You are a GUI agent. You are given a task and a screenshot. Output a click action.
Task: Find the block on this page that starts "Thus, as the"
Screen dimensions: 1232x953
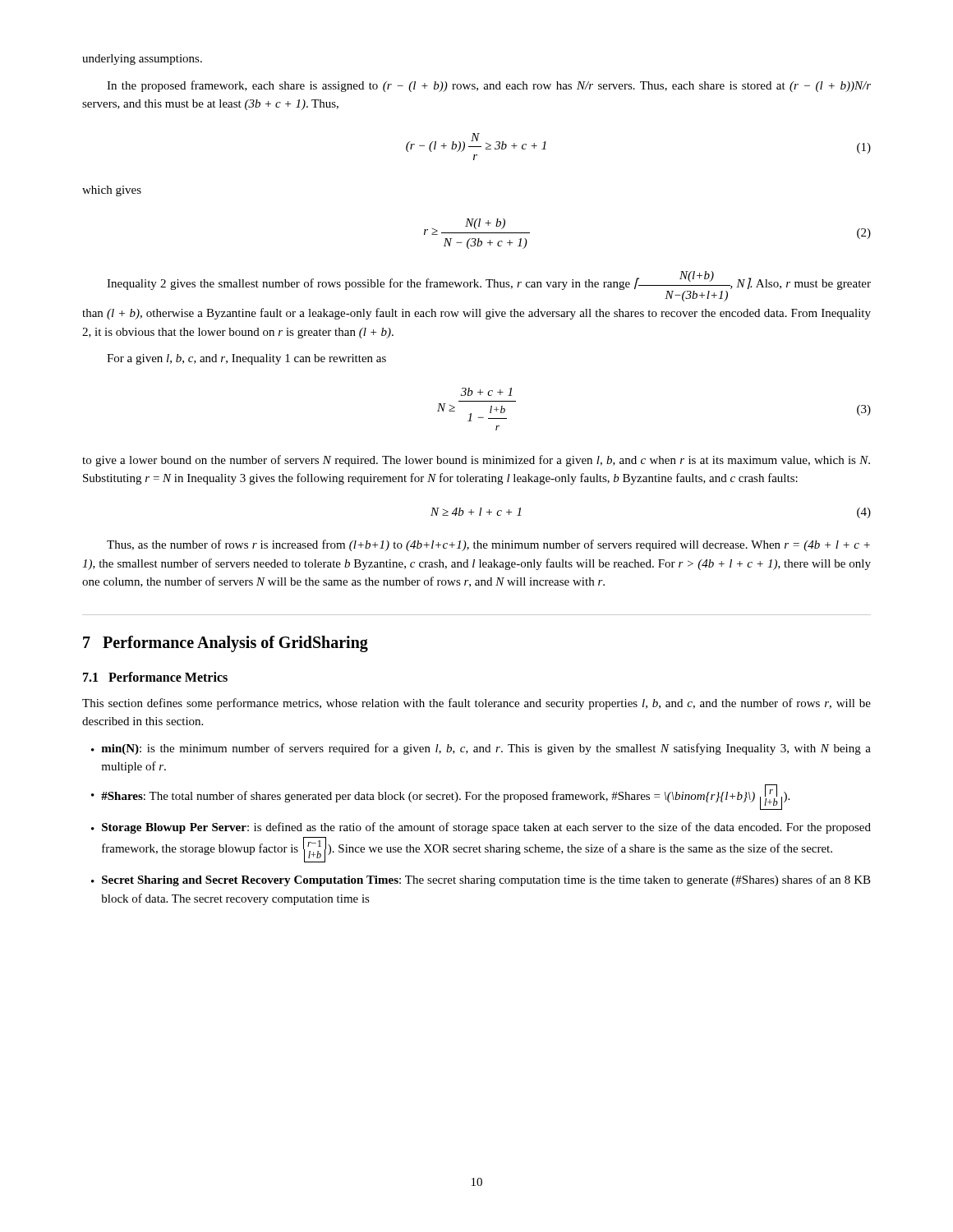[x=476, y=563]
